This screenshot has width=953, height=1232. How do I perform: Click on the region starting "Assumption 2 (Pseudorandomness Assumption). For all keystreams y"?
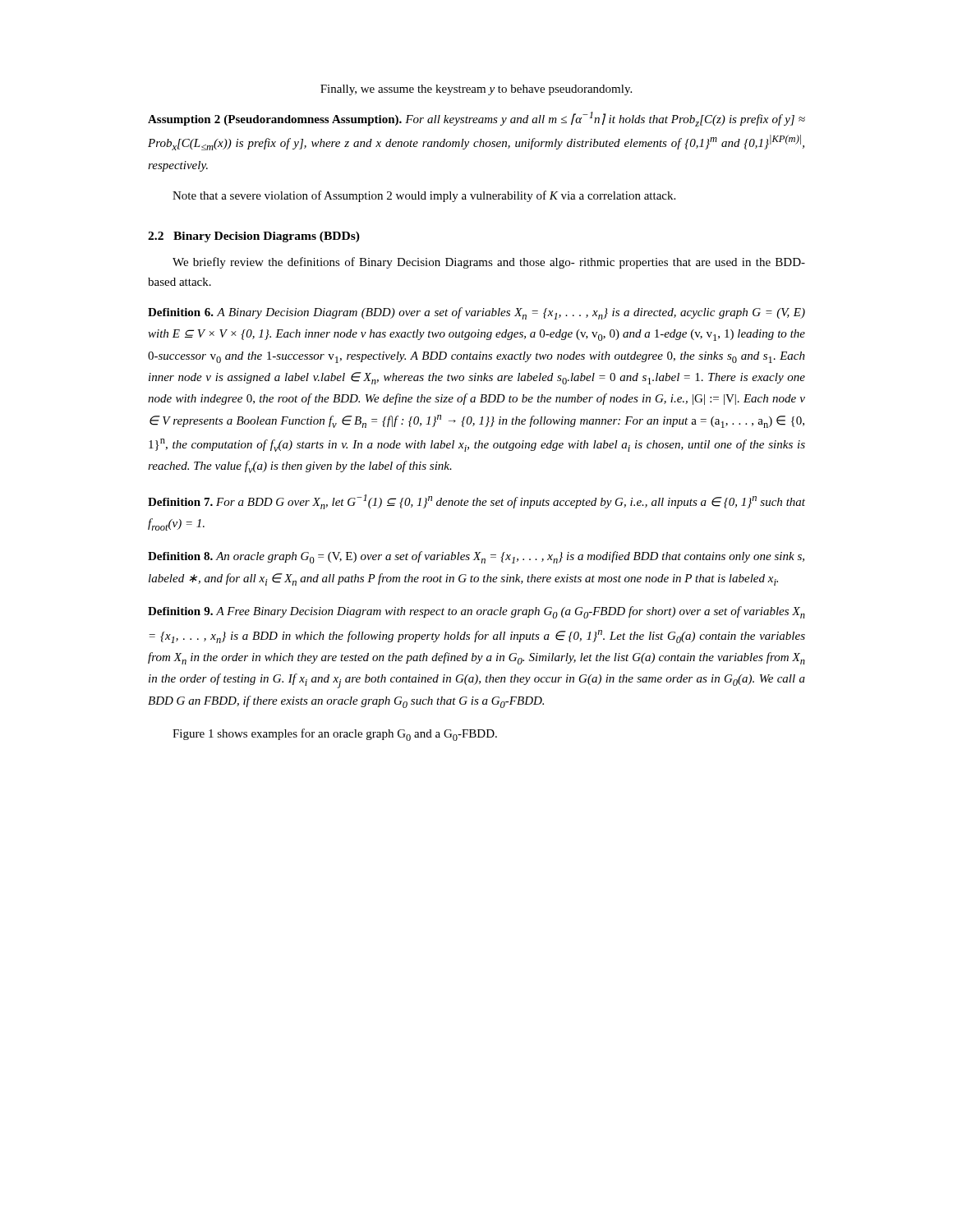tap(476, 140)
